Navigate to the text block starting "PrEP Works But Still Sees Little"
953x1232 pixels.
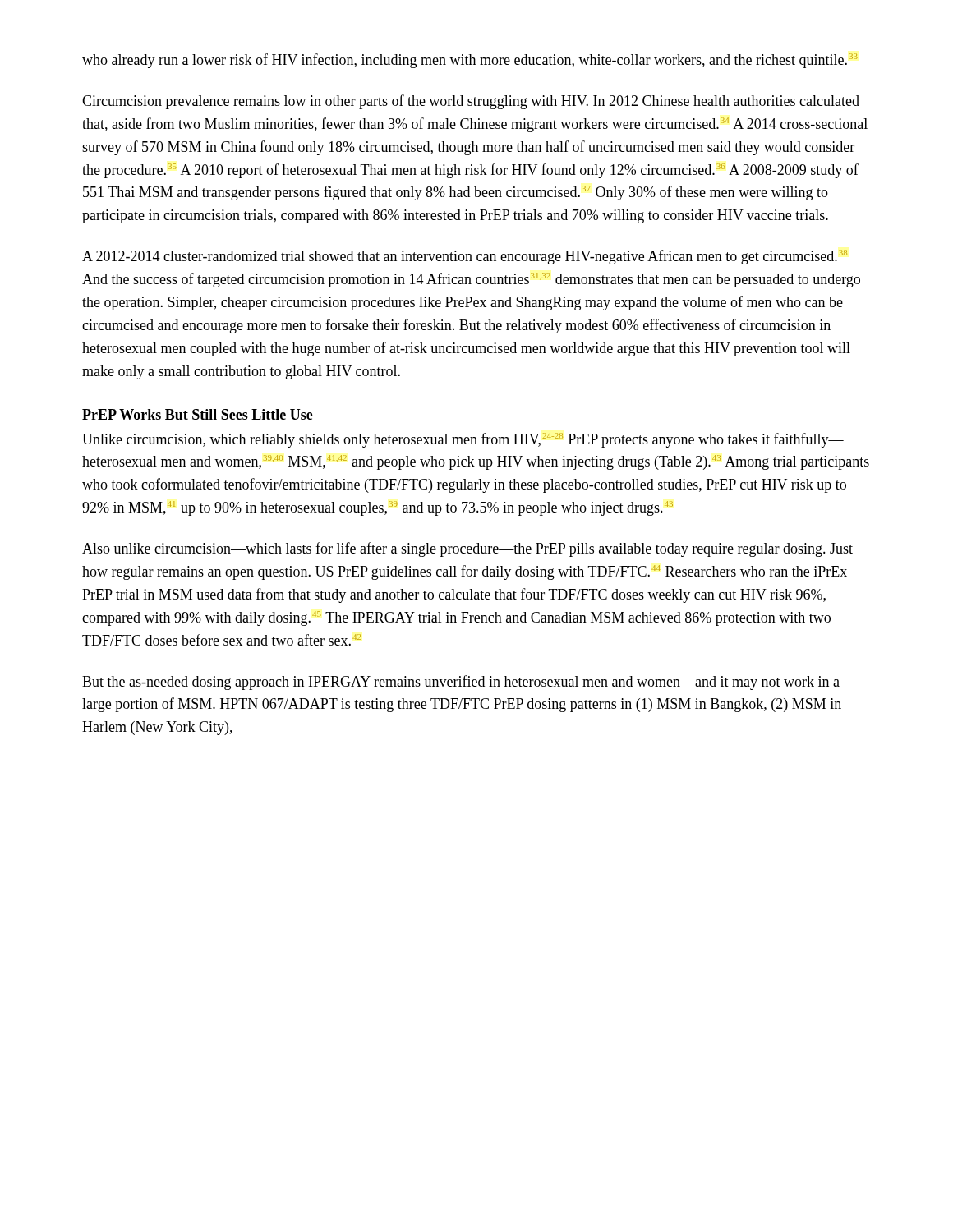[x=197, y=414]
